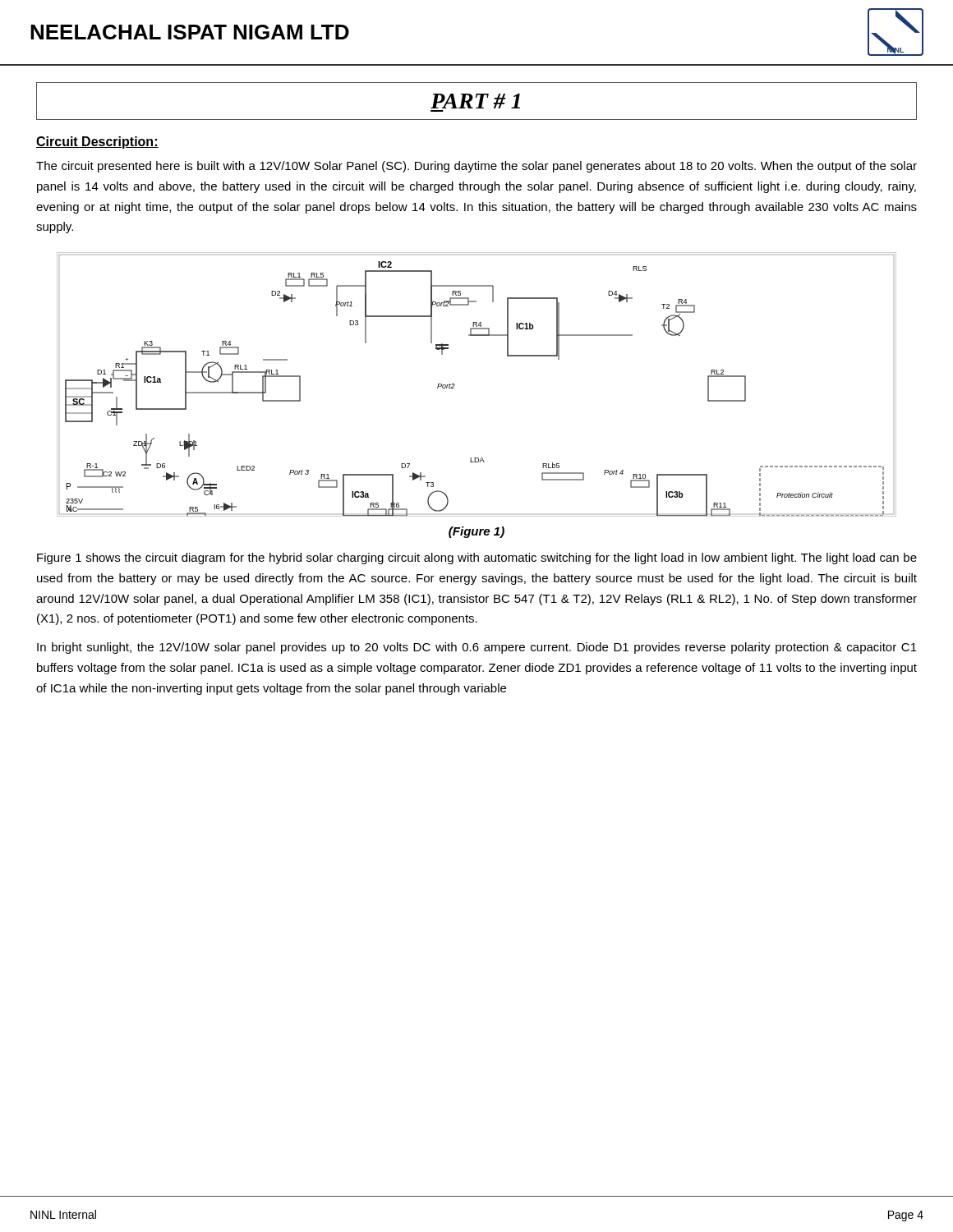The width and height of the screenshot is (953, 1232).
Task: Click on the section header with the text "Circuit Description:"
Action: coord(97,142)
